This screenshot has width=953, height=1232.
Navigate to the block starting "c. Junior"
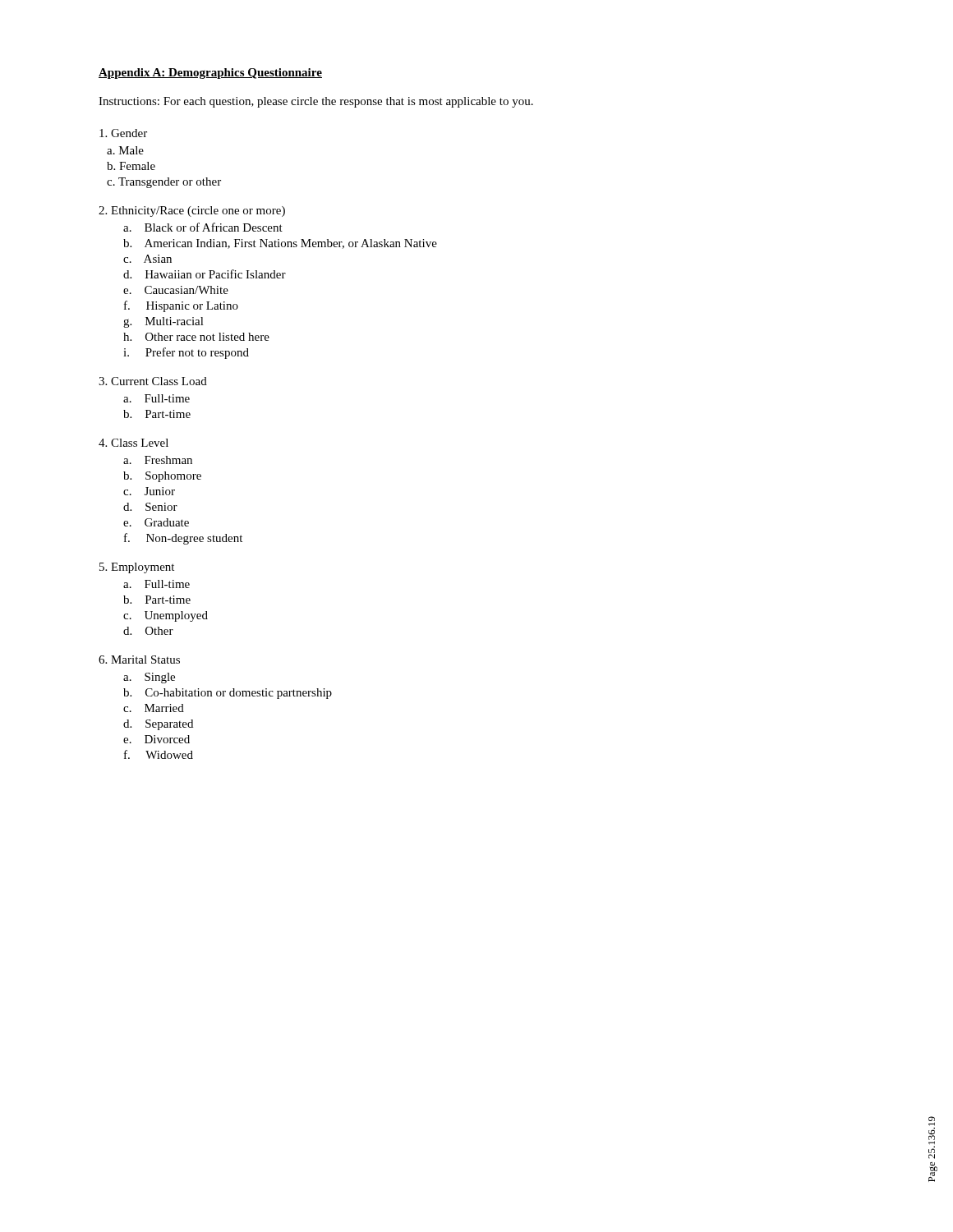[149, 491]
